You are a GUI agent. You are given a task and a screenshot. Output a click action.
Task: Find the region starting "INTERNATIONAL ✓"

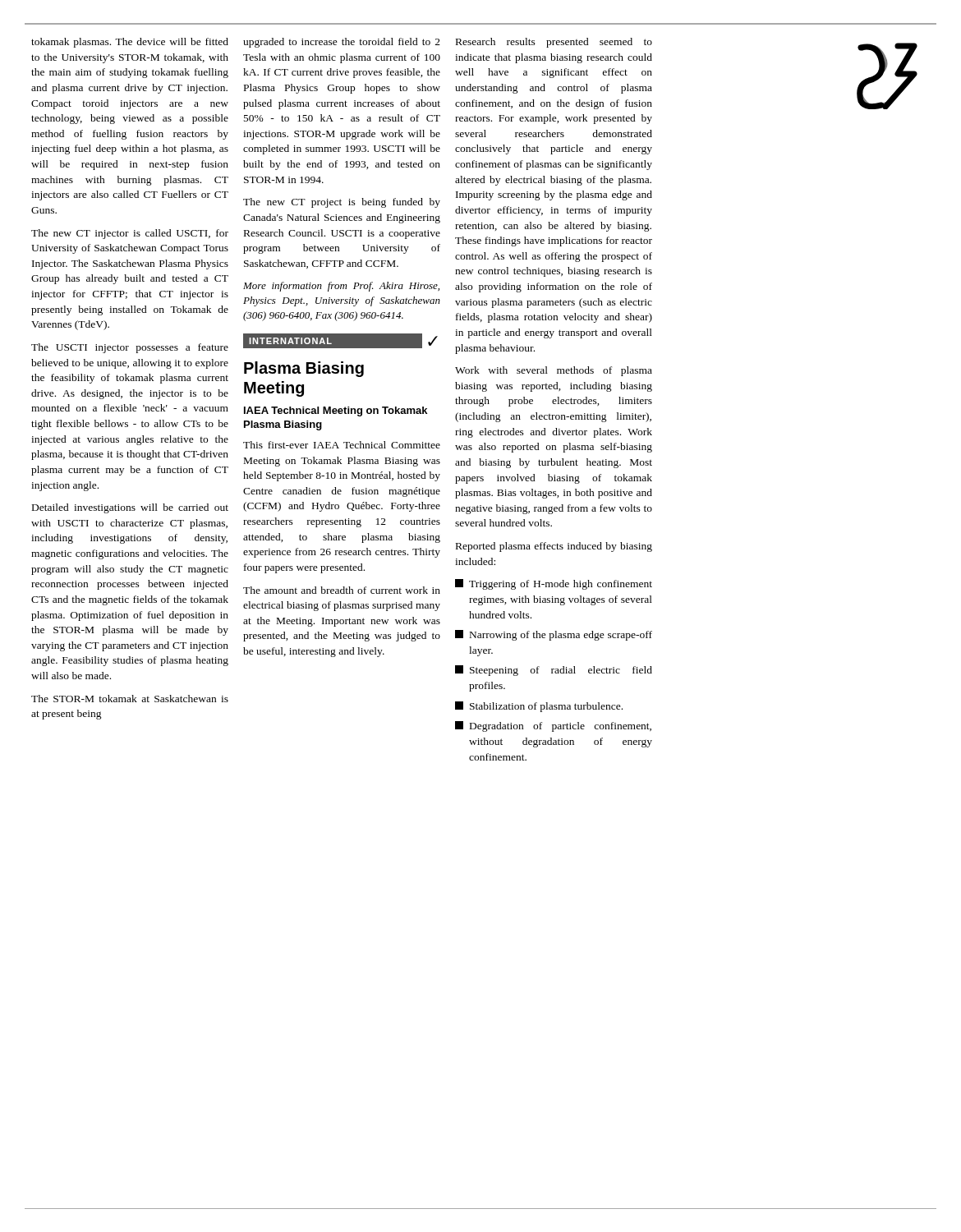342,342
